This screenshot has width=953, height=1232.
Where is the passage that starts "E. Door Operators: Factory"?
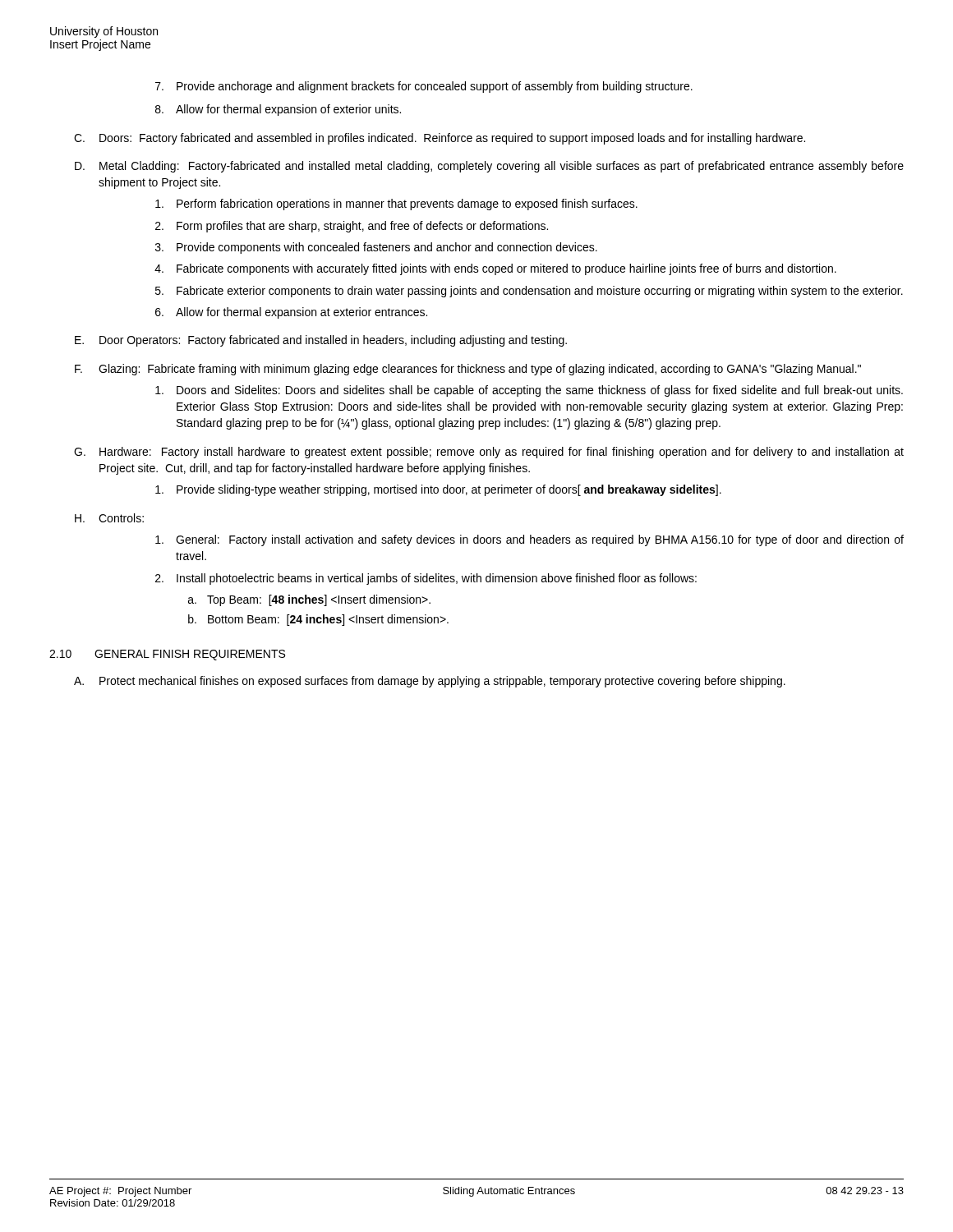click(x=489, y=340)
